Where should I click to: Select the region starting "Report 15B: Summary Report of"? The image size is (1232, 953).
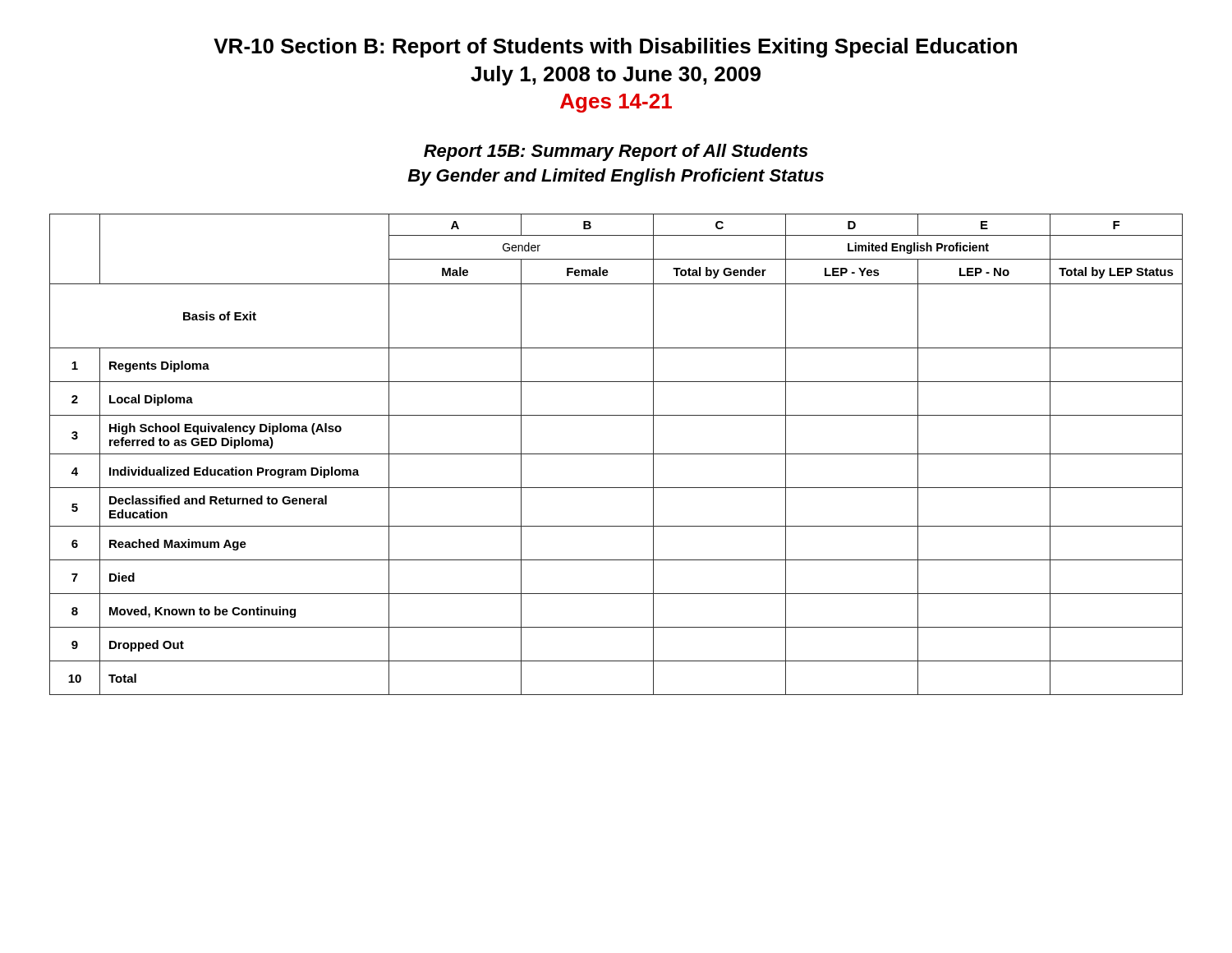point(616,164)
